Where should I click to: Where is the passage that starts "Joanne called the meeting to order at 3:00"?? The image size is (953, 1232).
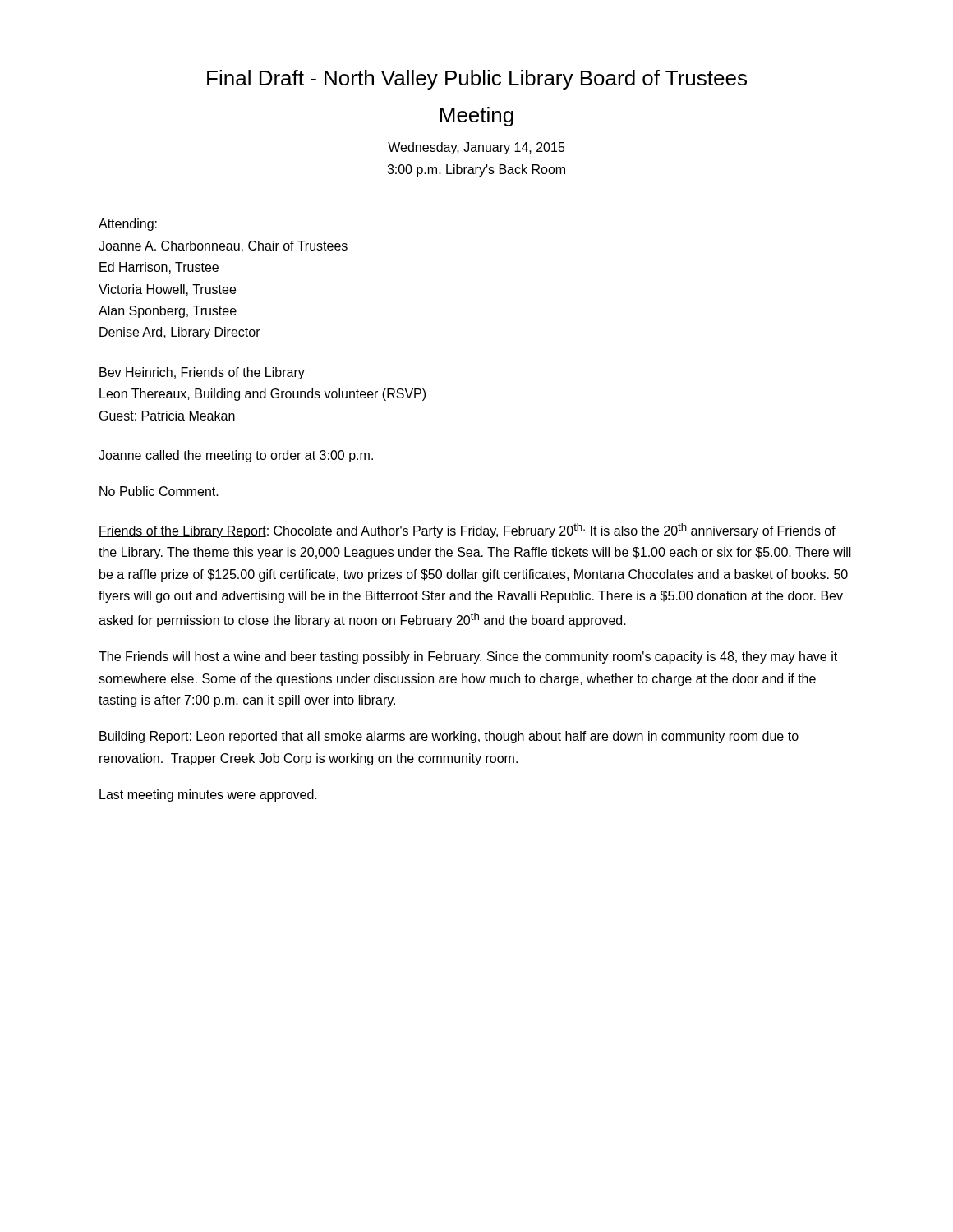click(236, 455)
